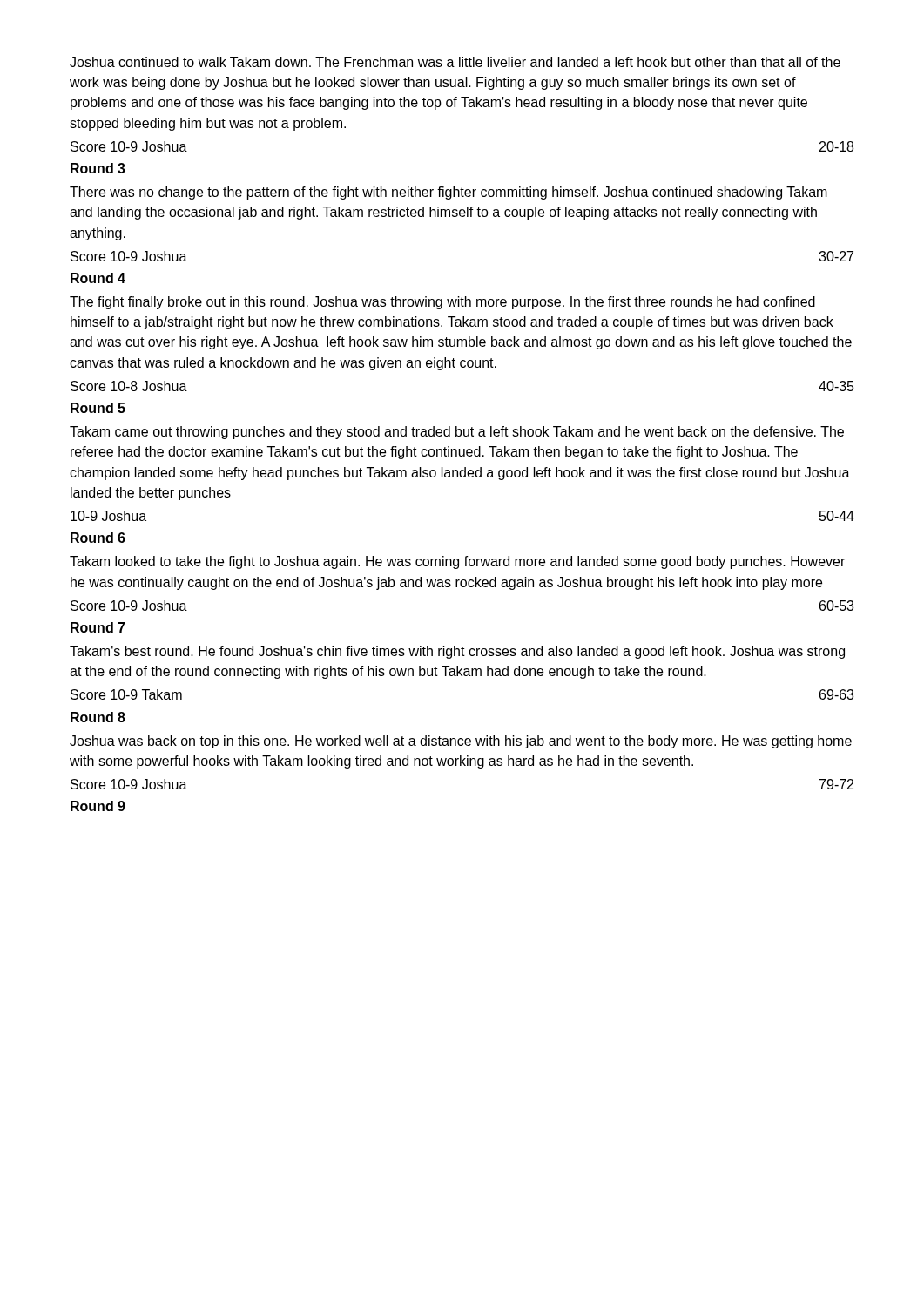Click on the text block that says "There was no change"
This screenshot has height=1307, width=924.
pos(462,213)
